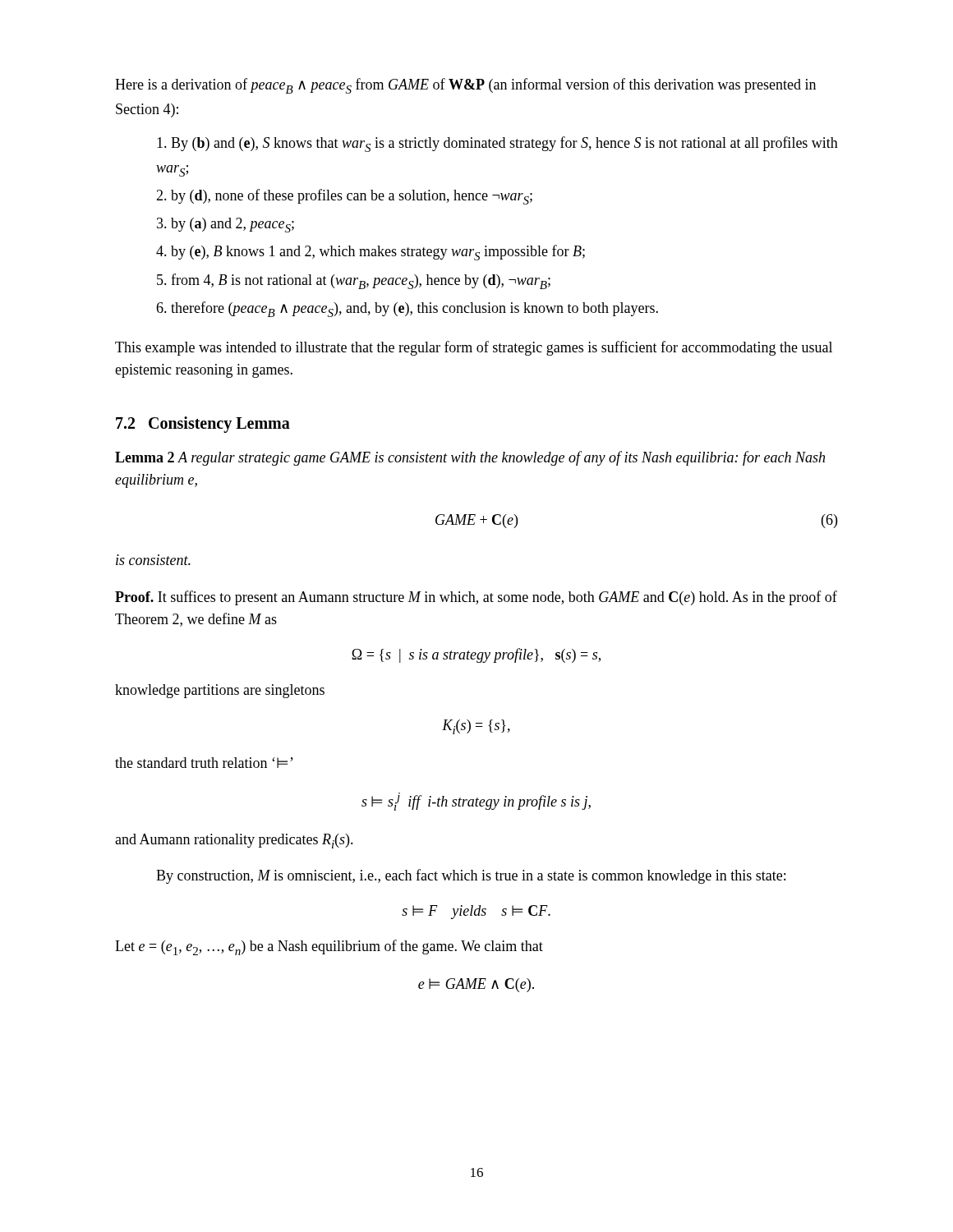953x1232 pixels.
Task: Find the block on this page that starts "Here is a derivation of peaceB ∧"
Action: point(466,97)
